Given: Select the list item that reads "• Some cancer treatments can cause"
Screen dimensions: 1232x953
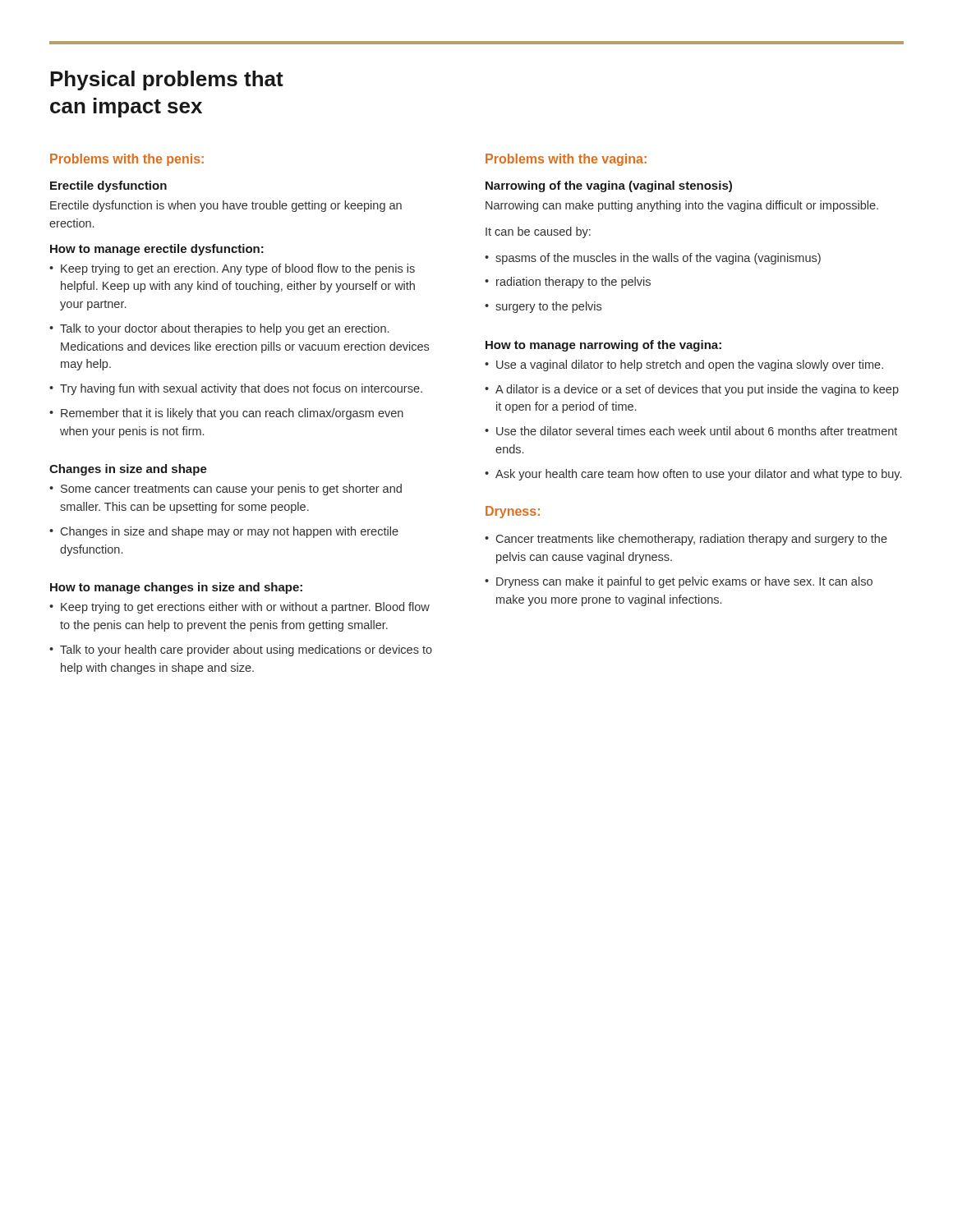Looking at the screenshot, I should (x=242, y=499).
